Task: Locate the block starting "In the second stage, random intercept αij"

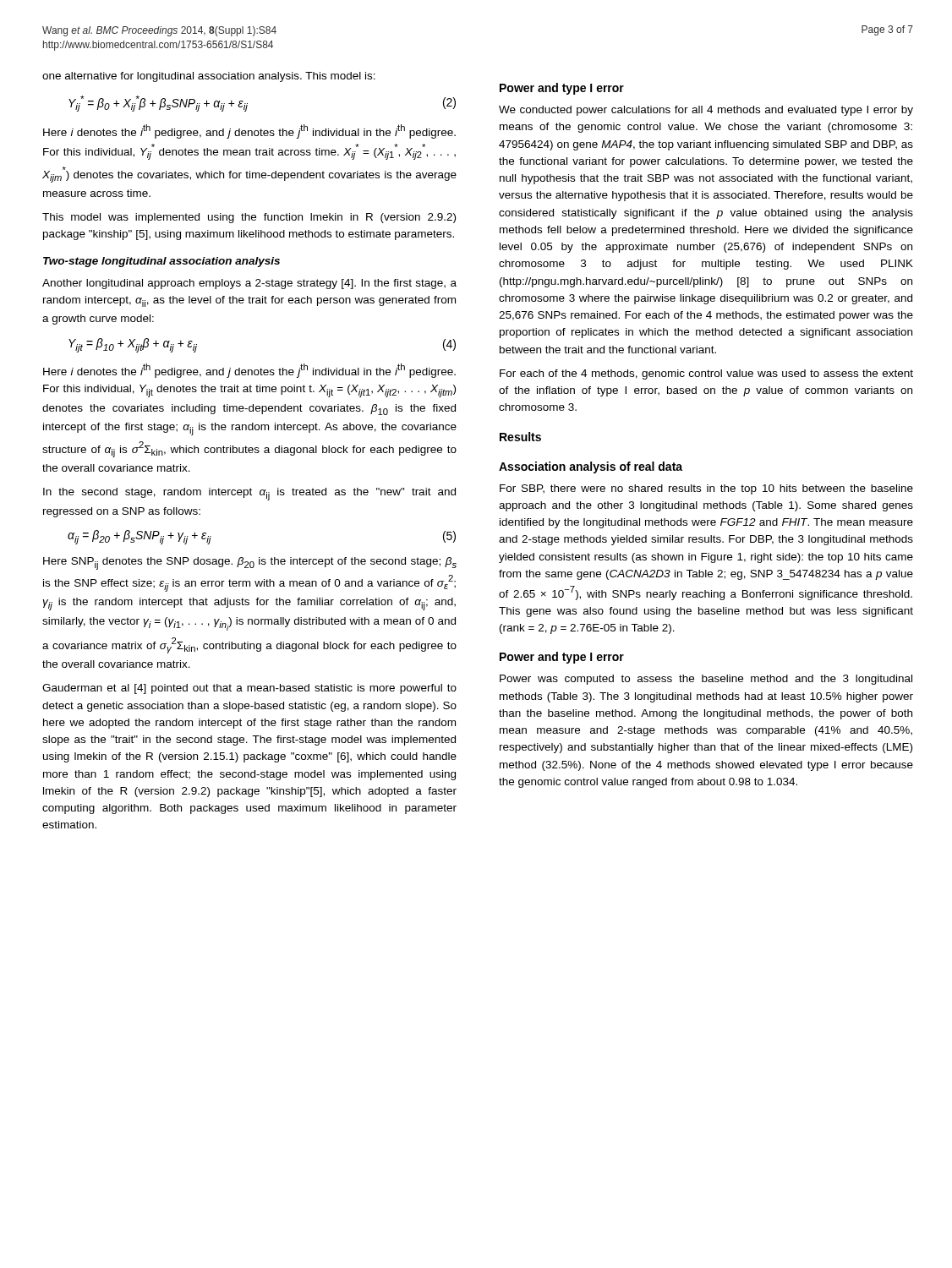Action: tap(249, 502)
